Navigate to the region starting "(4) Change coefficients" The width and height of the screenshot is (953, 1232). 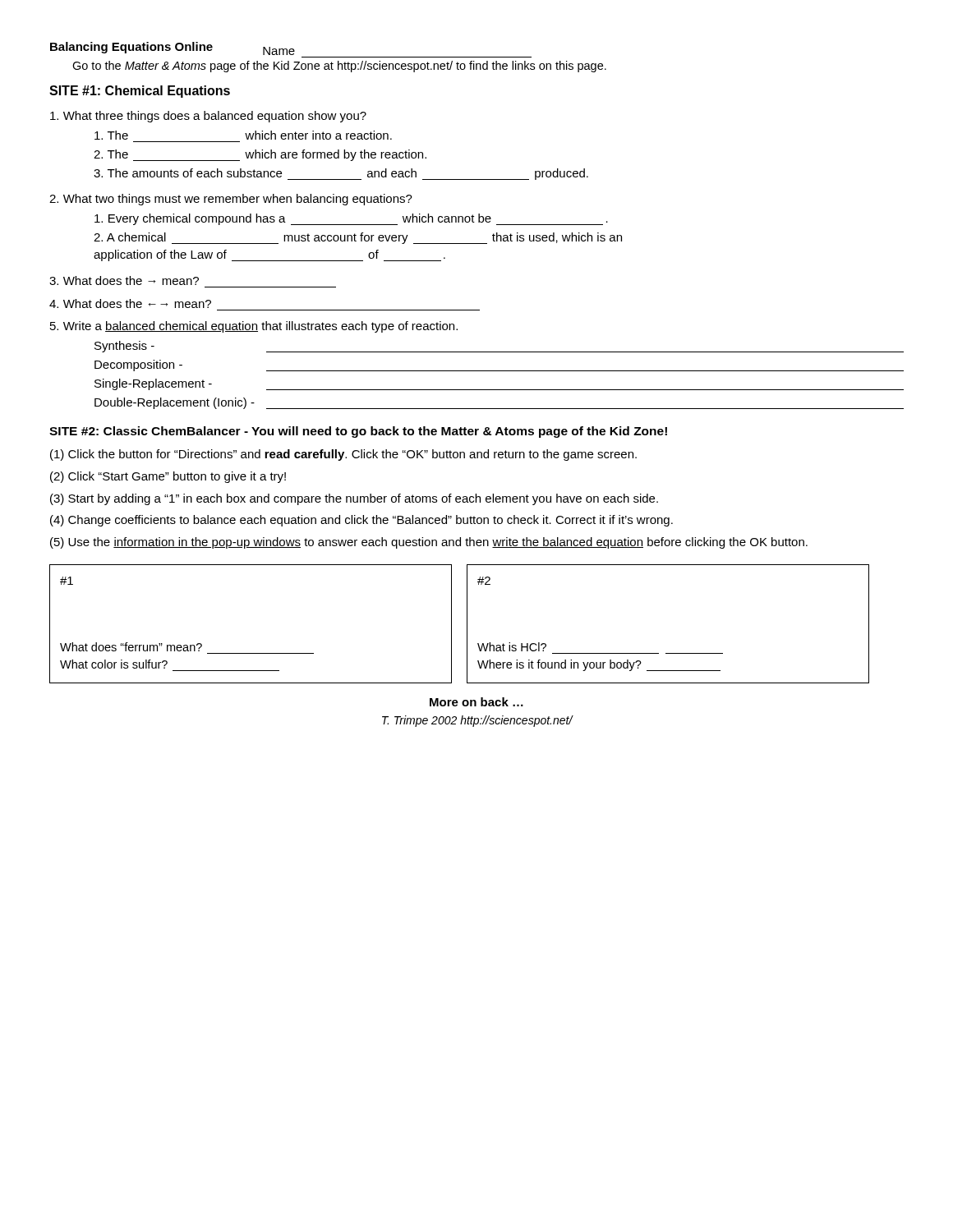coord(361,520)
